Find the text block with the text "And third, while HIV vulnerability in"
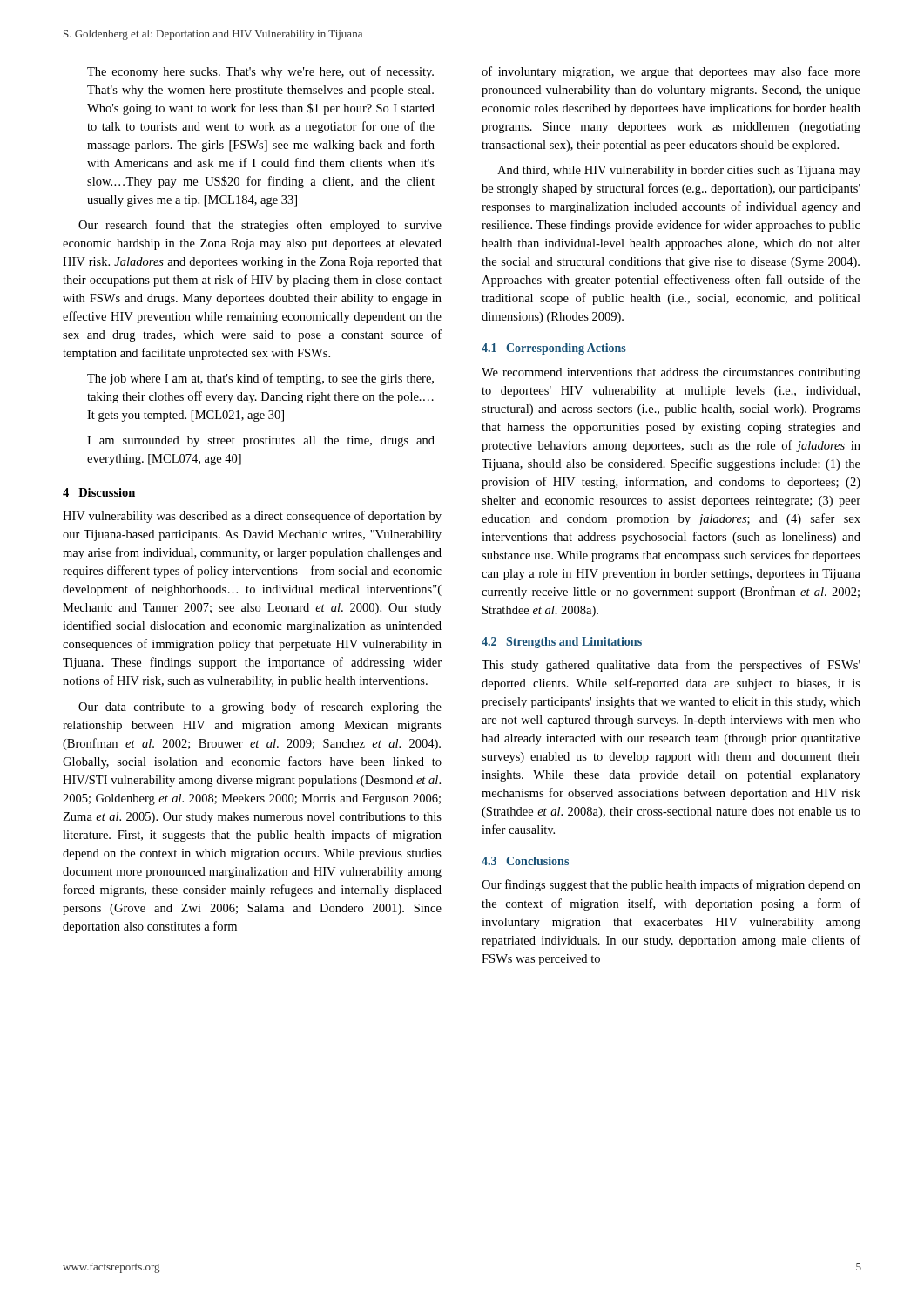924x1307 pixels. pyautogui.click(x=671, y=244)
